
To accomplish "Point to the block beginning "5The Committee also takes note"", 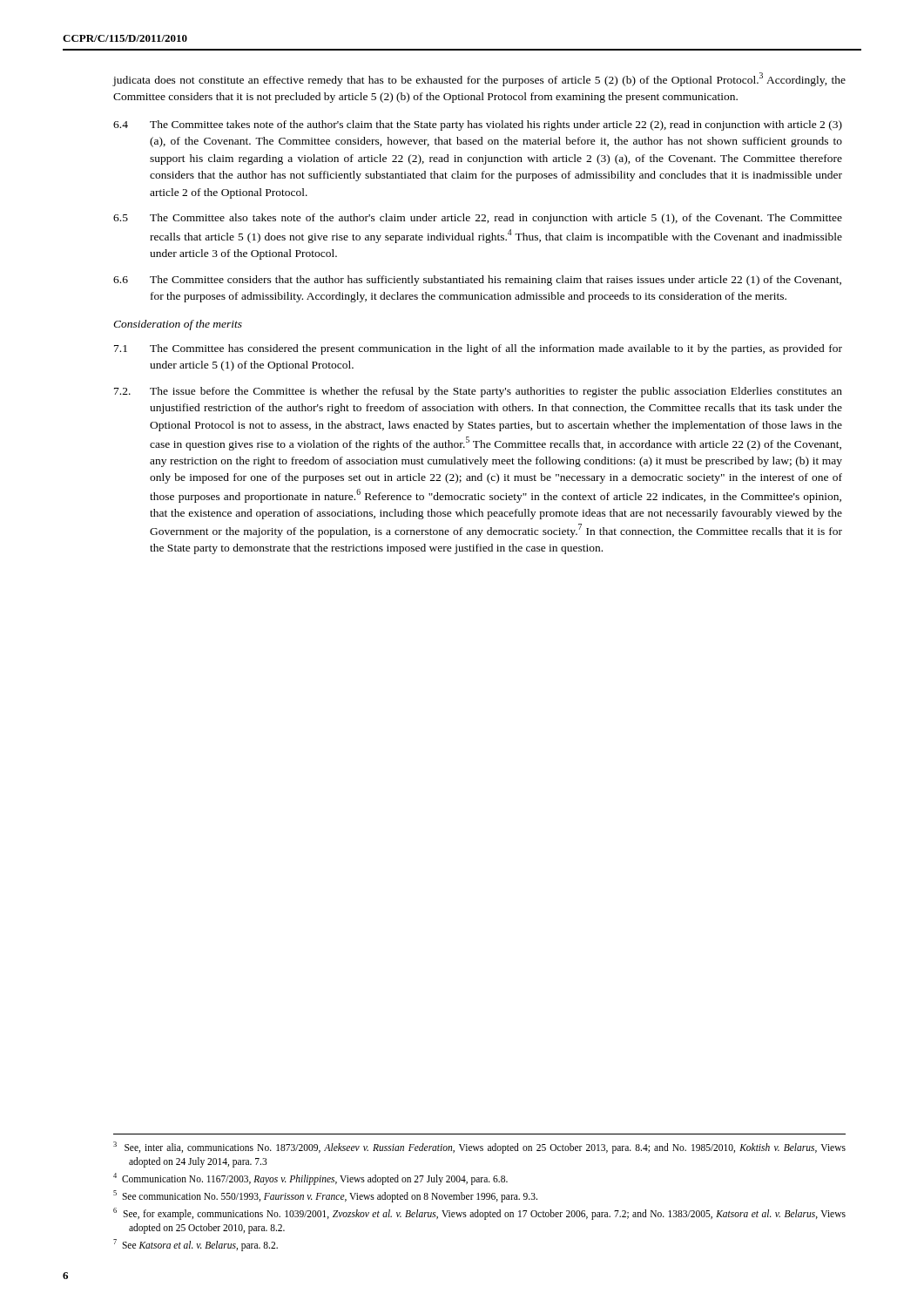I will click(478, 236).
